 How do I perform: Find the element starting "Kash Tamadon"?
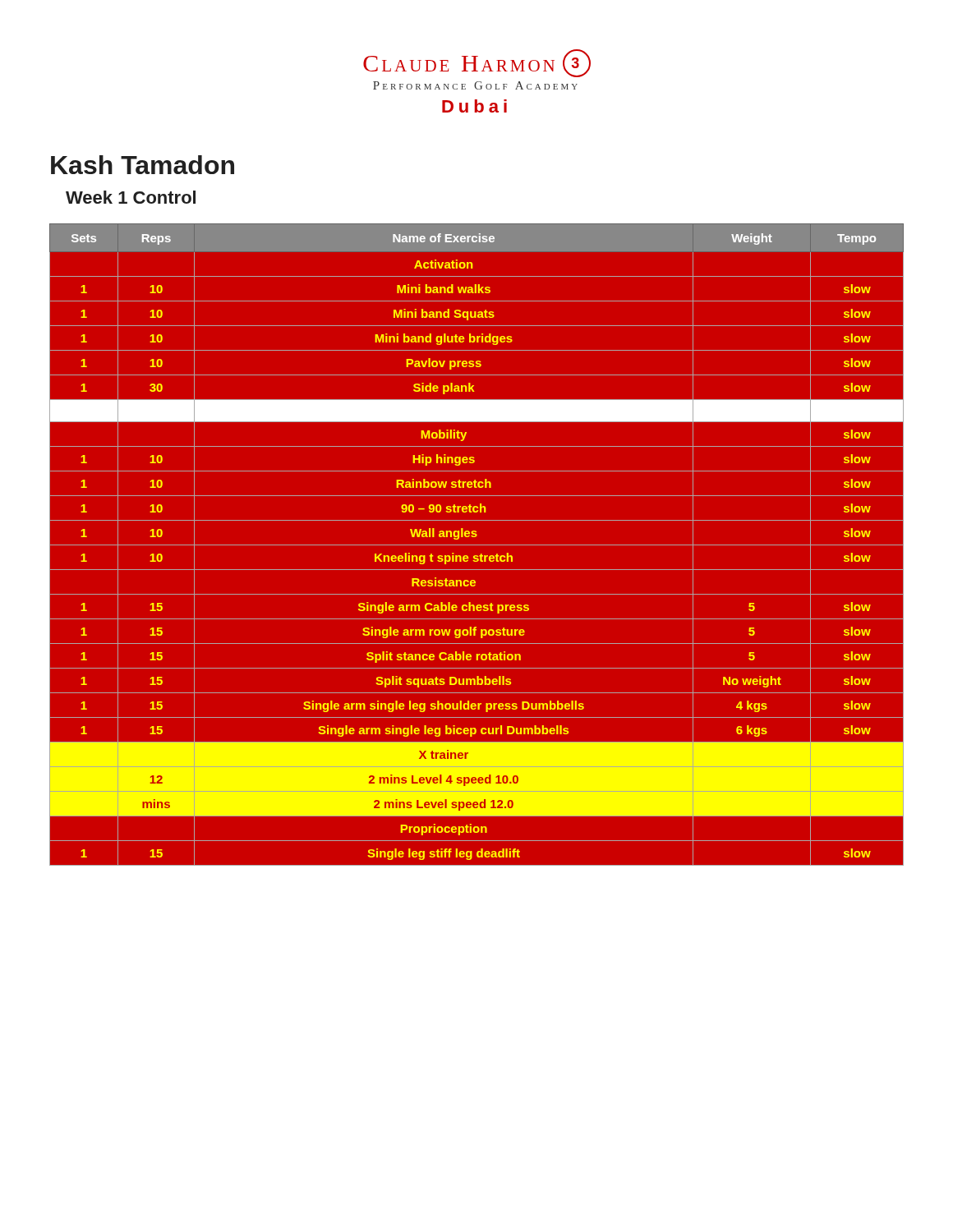tap(143, 165)
